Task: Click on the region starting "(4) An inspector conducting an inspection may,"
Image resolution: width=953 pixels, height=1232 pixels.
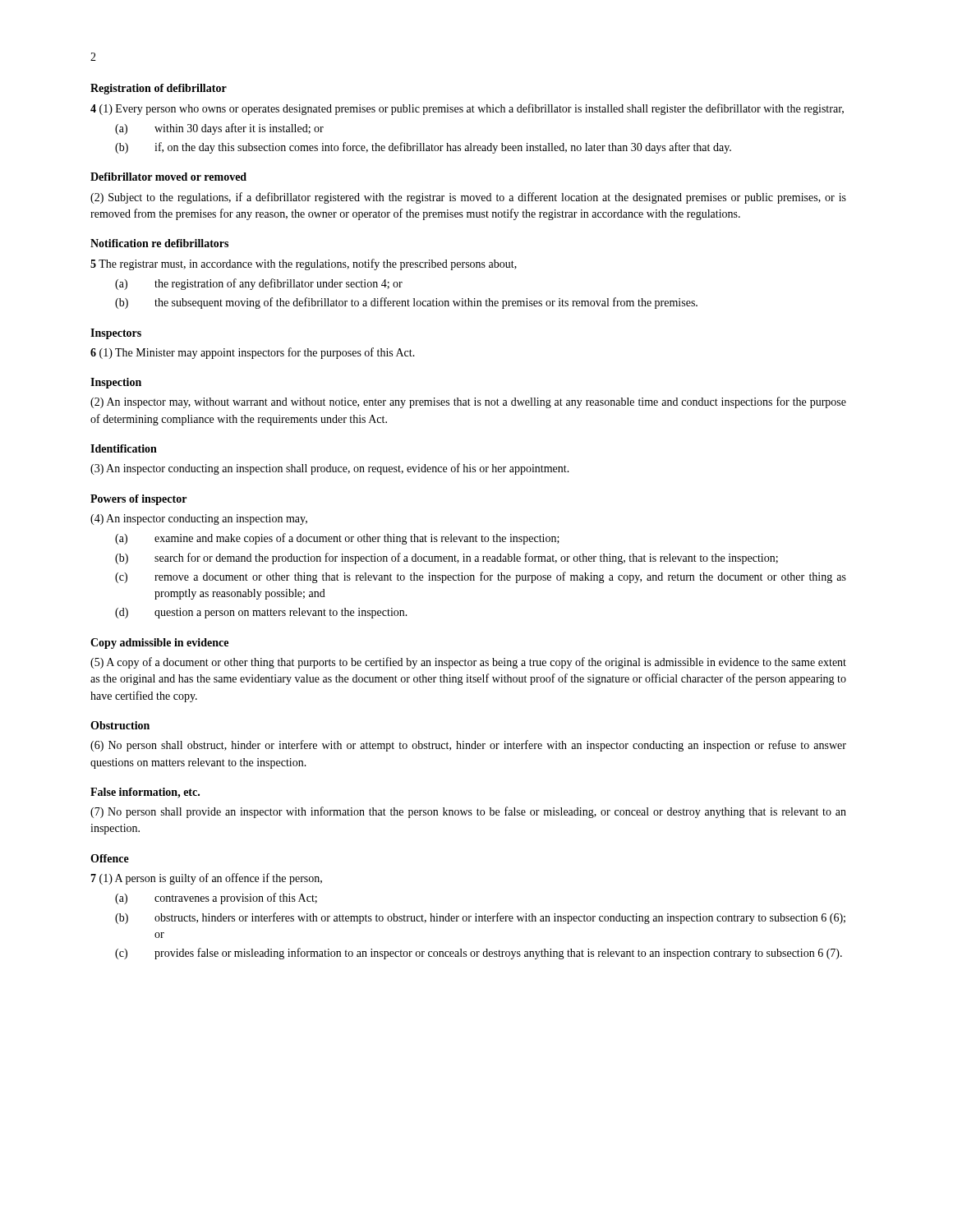Action: click(199, 519)
